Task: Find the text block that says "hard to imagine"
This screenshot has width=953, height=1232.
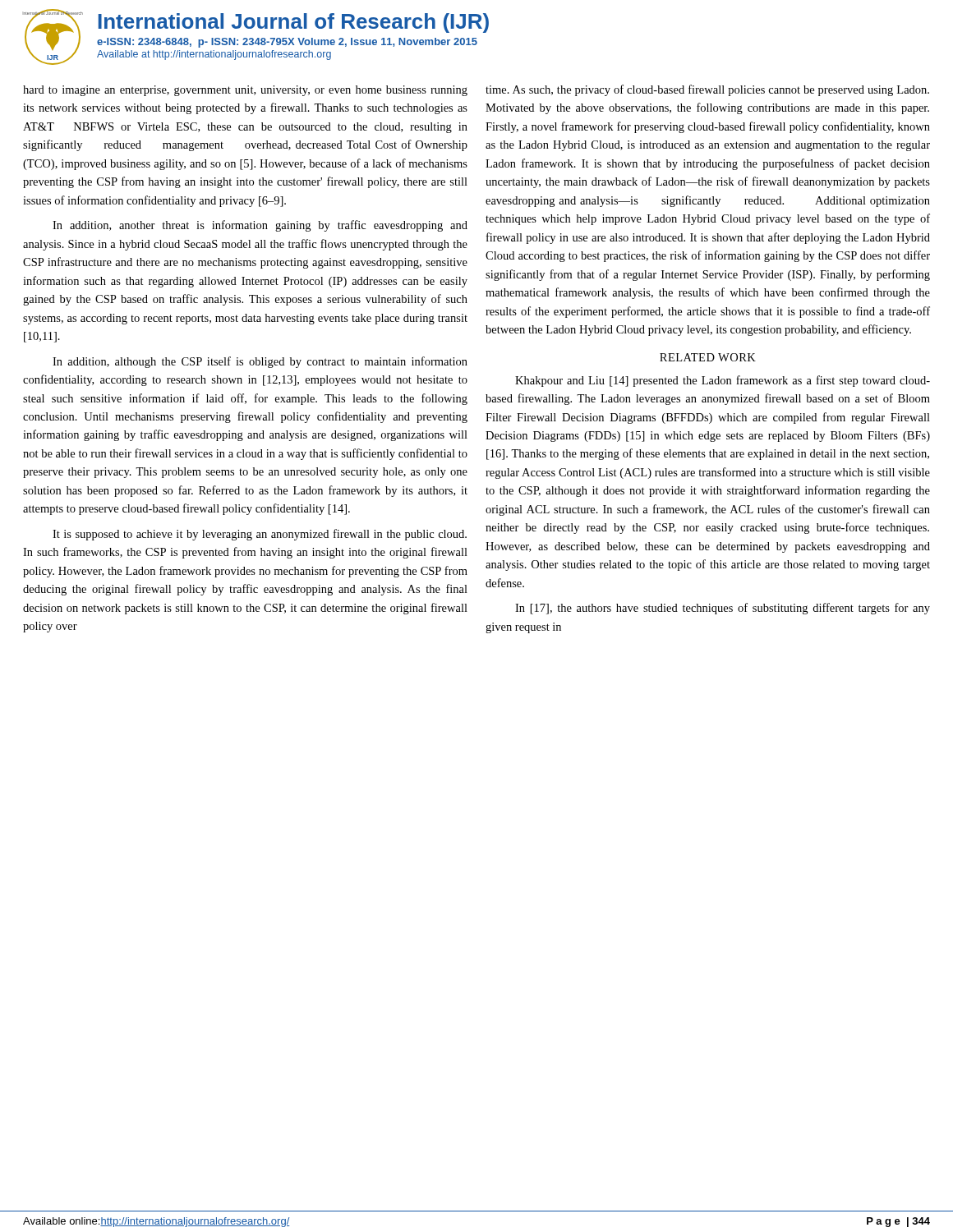Action: [x=245, y=145]
